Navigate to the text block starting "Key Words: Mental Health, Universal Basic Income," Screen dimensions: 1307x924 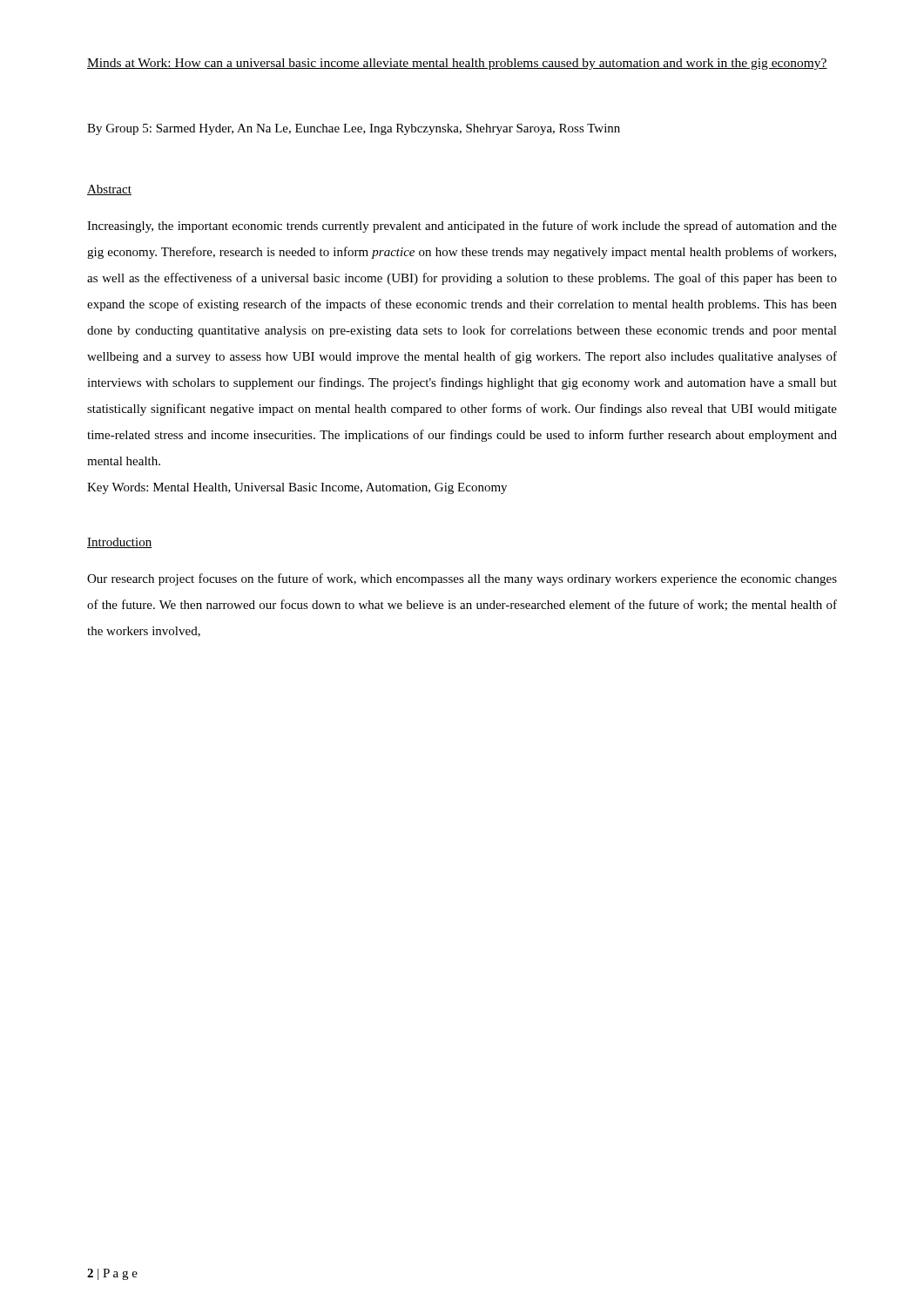(x=297, y=487)
